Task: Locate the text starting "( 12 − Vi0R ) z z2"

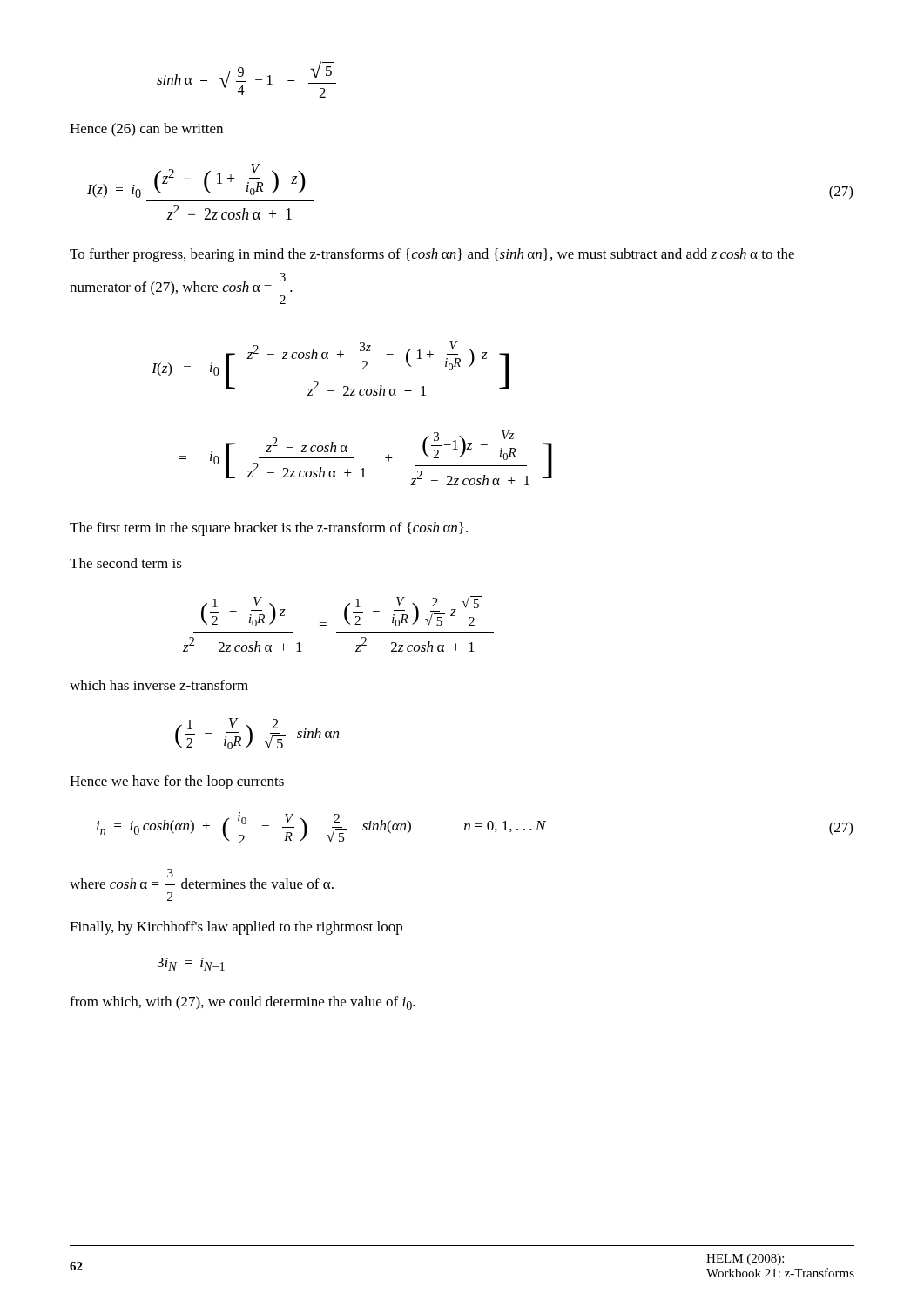Action: click(335, 625)
